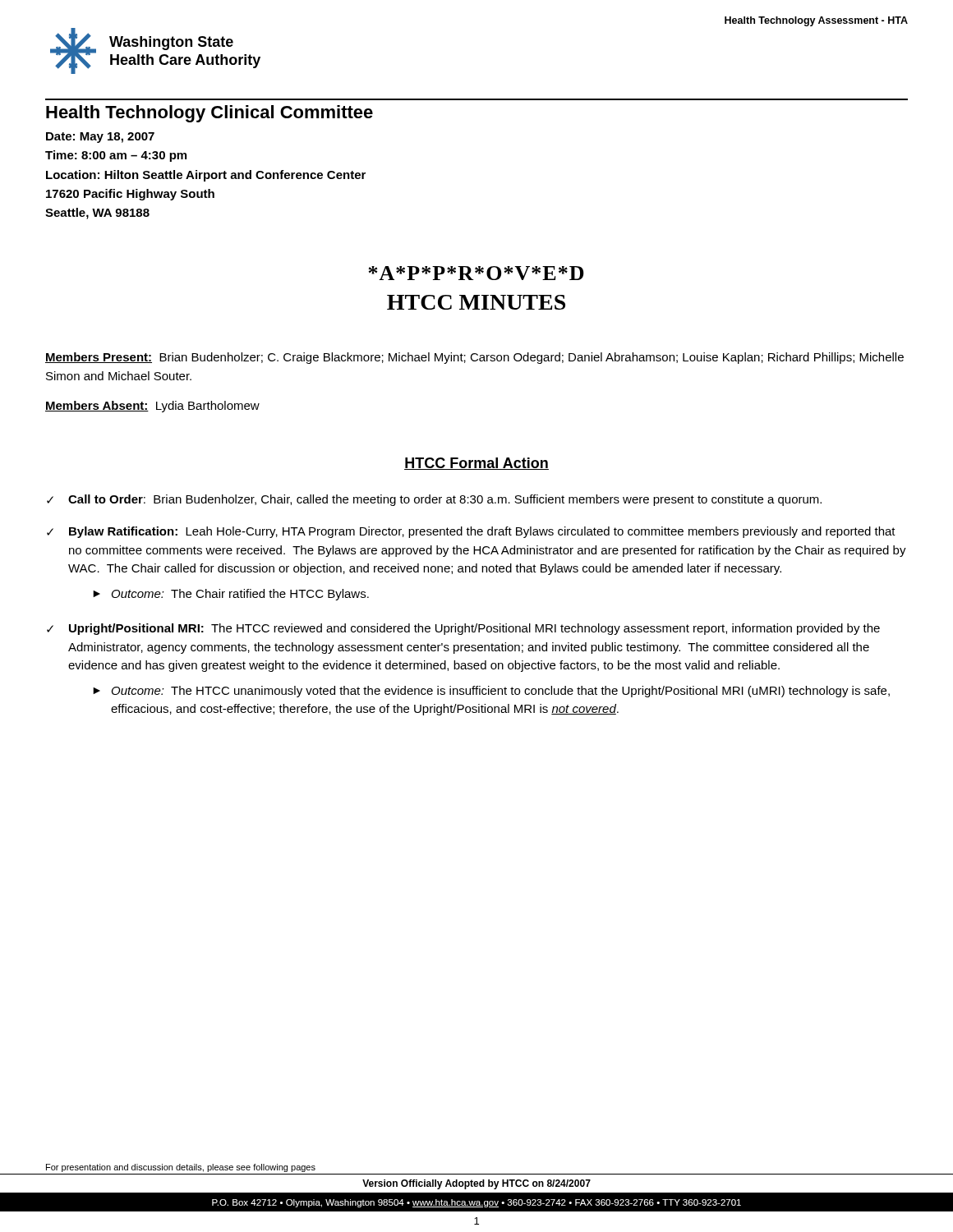Viewport: 953px width, 1232px height.
Task: Navigate to the text starting "HTCC Formal Action"
Action: pyautogui.click(x=476, y=463)
